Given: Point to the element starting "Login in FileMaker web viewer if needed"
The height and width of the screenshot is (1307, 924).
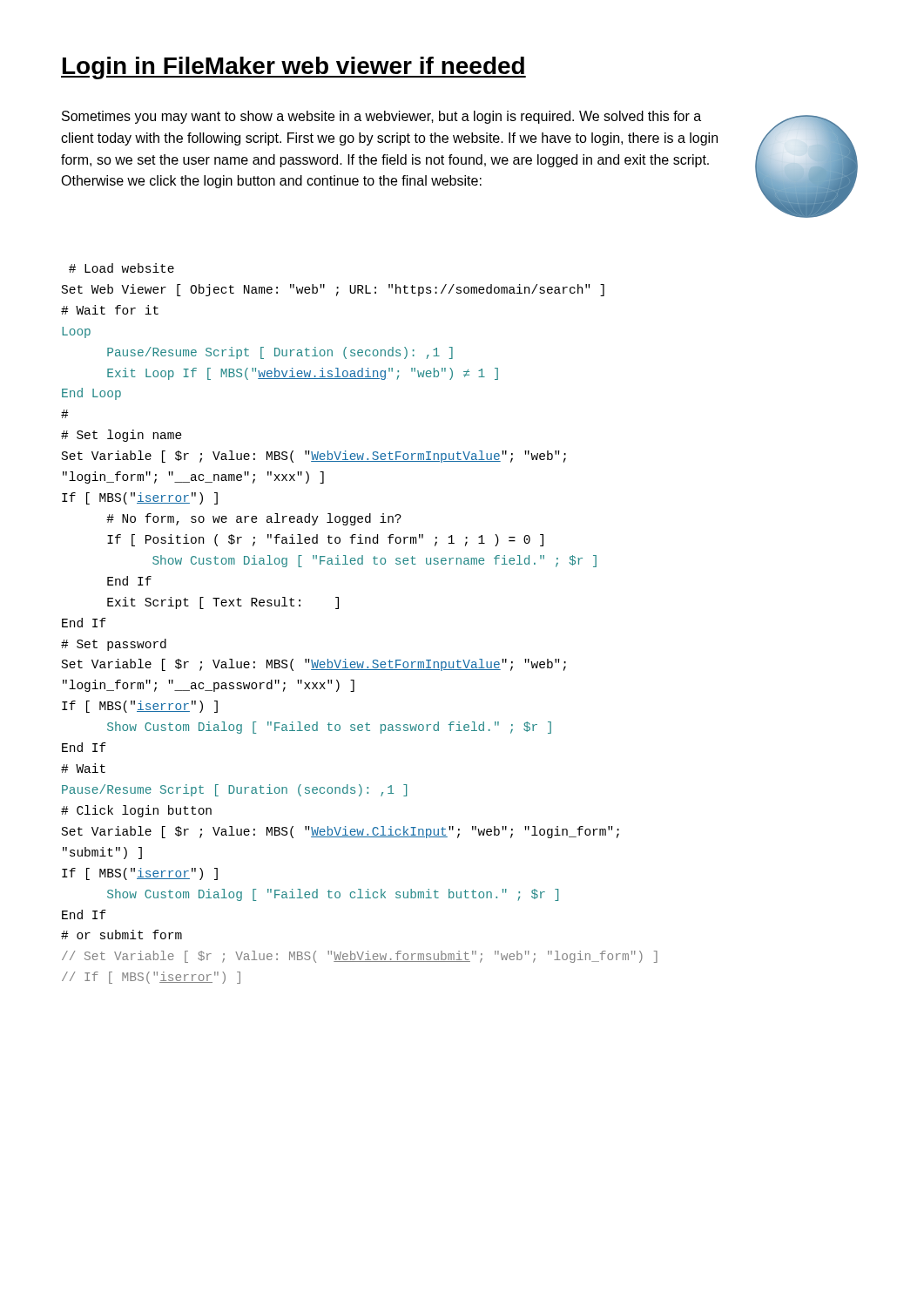Looking at the screenshot, I should (293, 66).
